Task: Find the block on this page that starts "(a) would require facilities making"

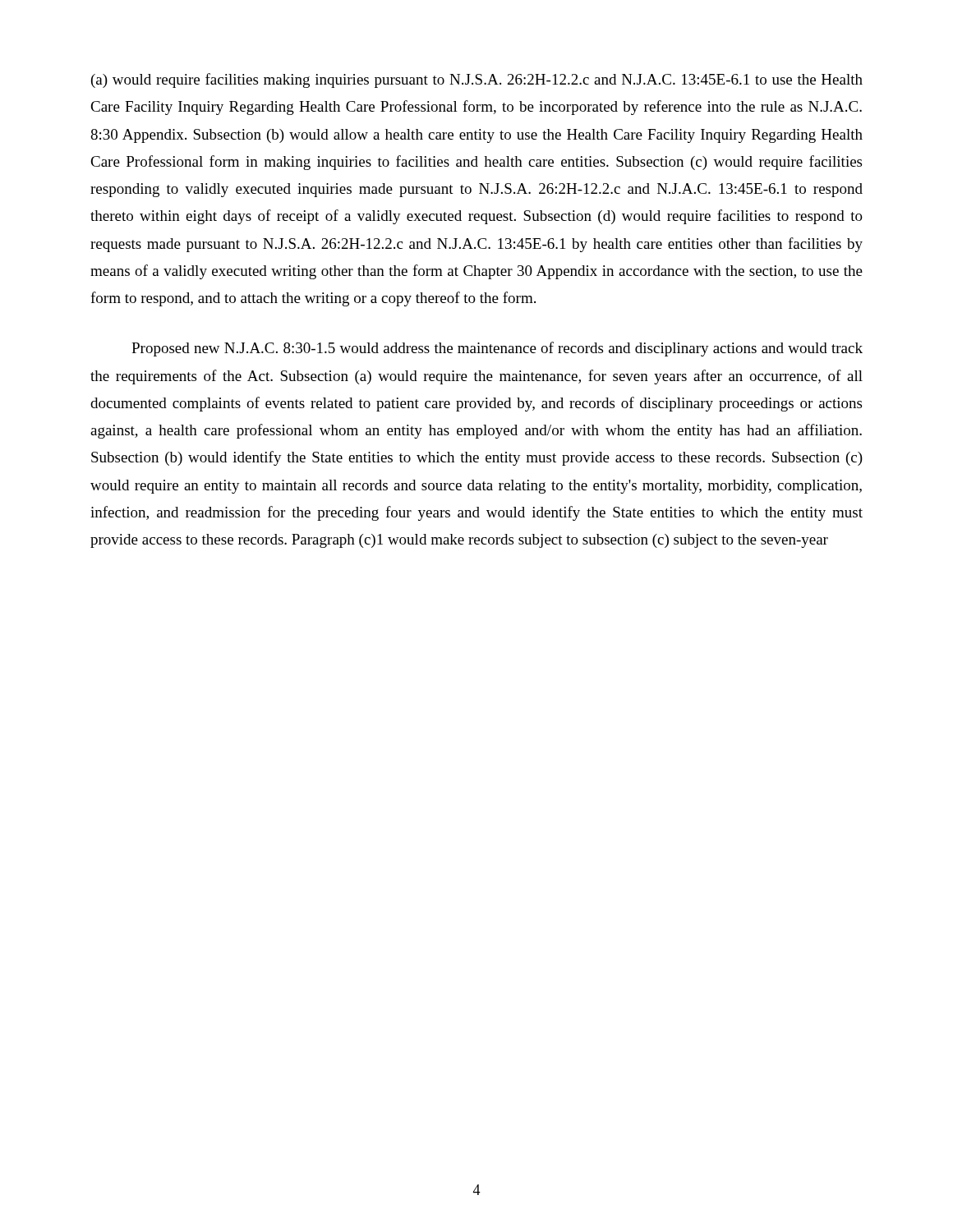Action: pos(476,188)
